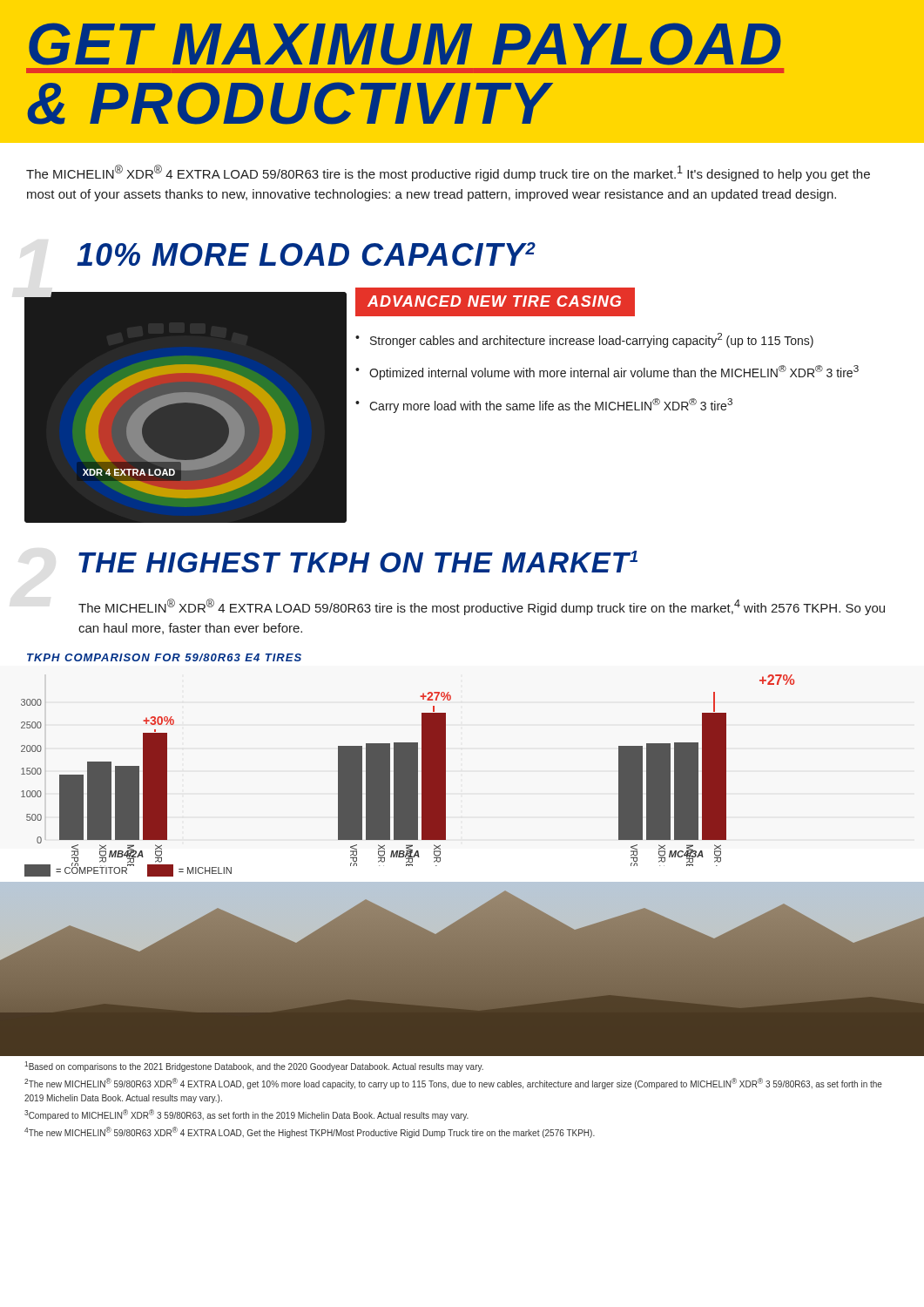Image resolution: width=924 pixels, height=1307 pixels.
Task: Locate the block starting "TKPH COMPARISON FOR"
Action: pyautogui.click(x=151, y=659)
